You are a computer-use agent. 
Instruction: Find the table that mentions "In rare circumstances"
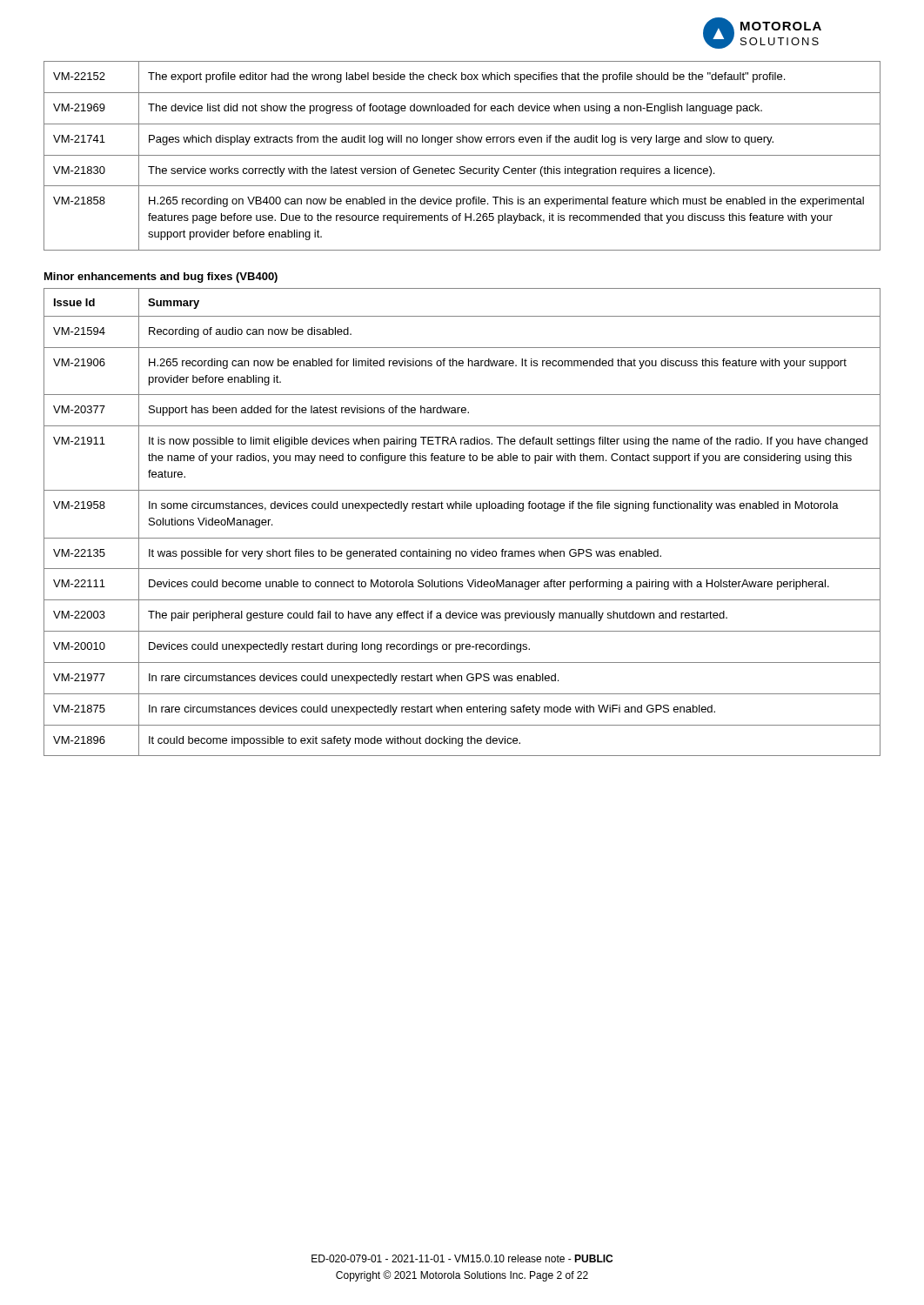pyautogui.click(x=462, y=522)
